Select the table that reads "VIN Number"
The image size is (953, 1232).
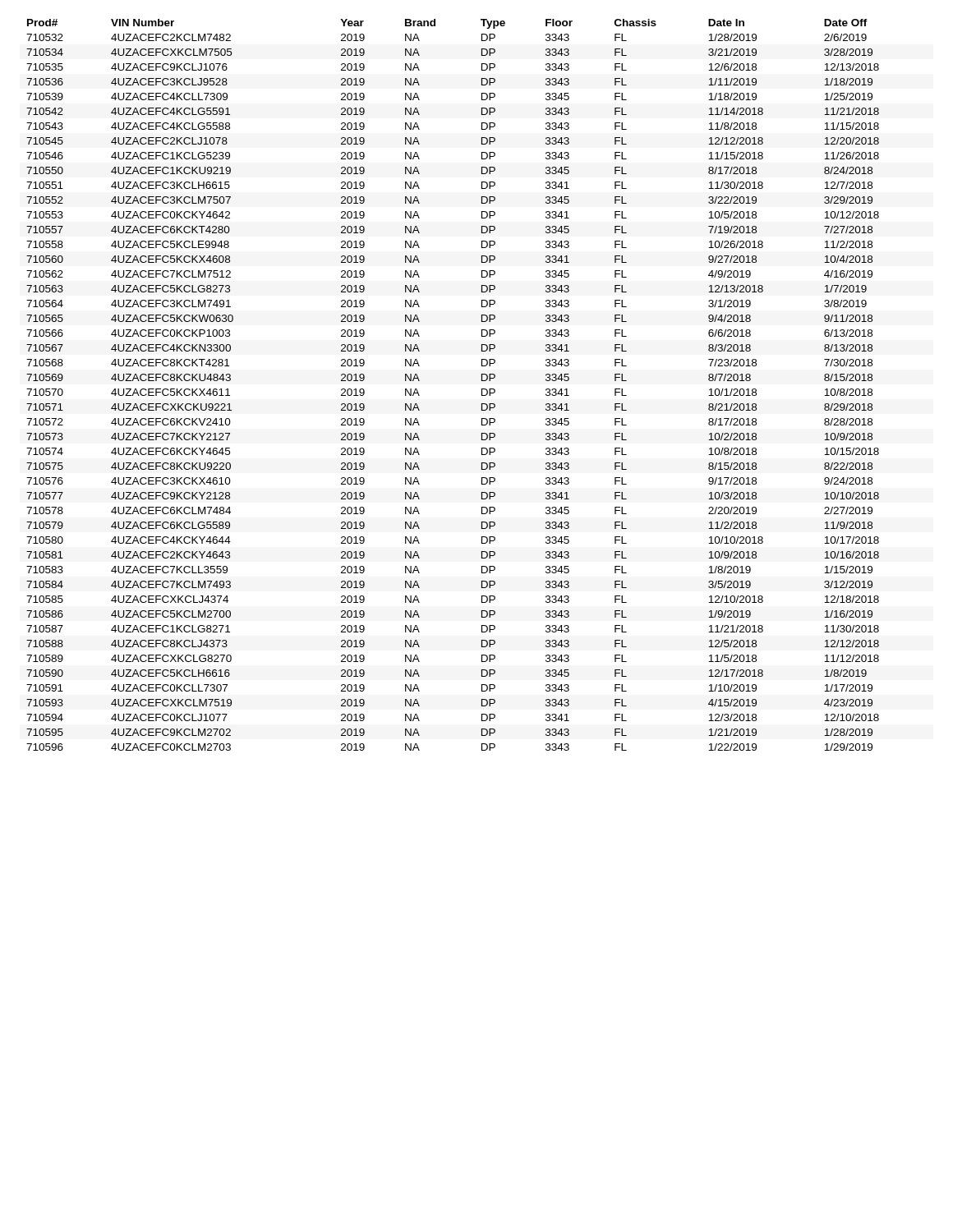point(476,384)
